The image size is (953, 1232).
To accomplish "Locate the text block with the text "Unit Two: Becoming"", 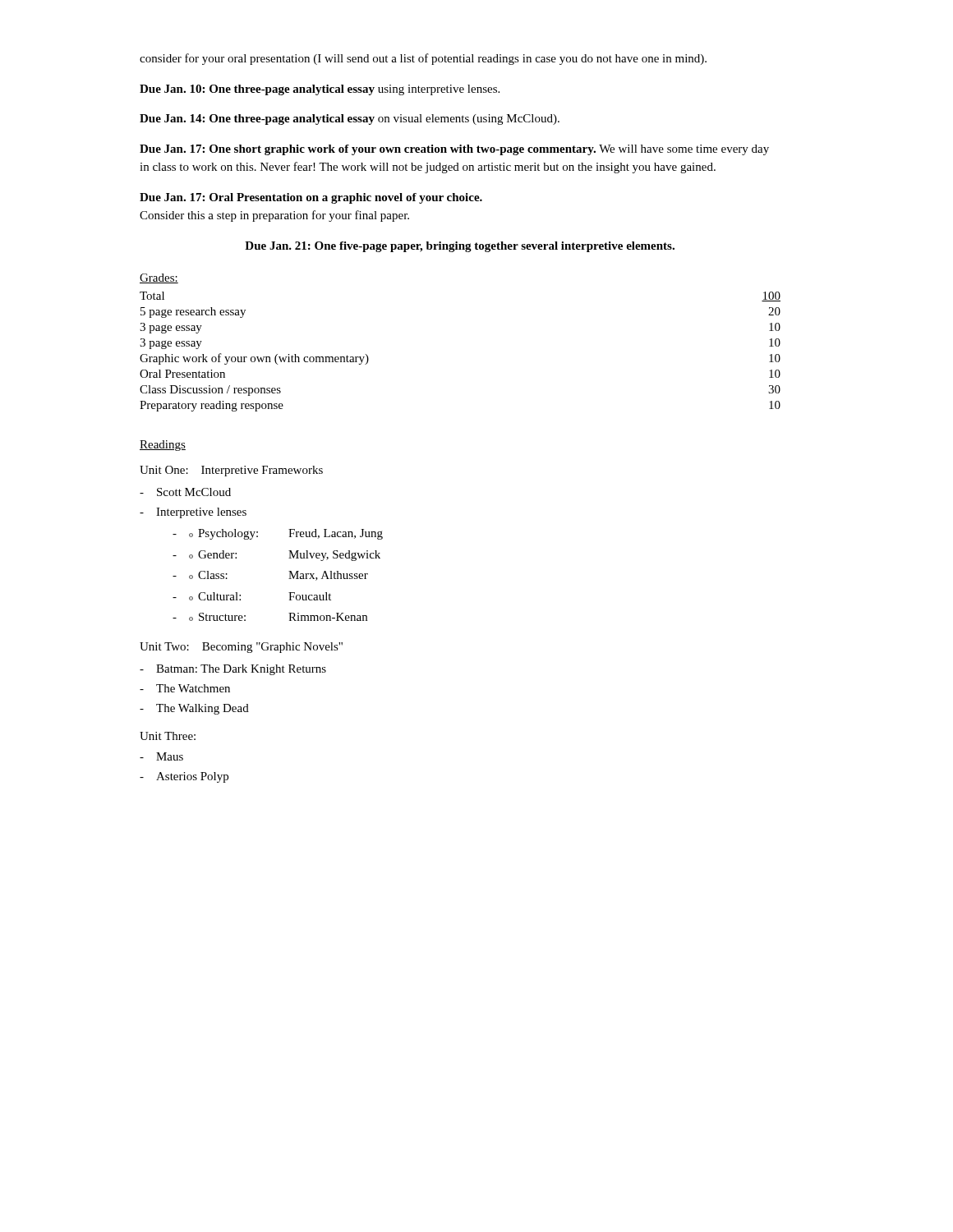I will (242, 646).
